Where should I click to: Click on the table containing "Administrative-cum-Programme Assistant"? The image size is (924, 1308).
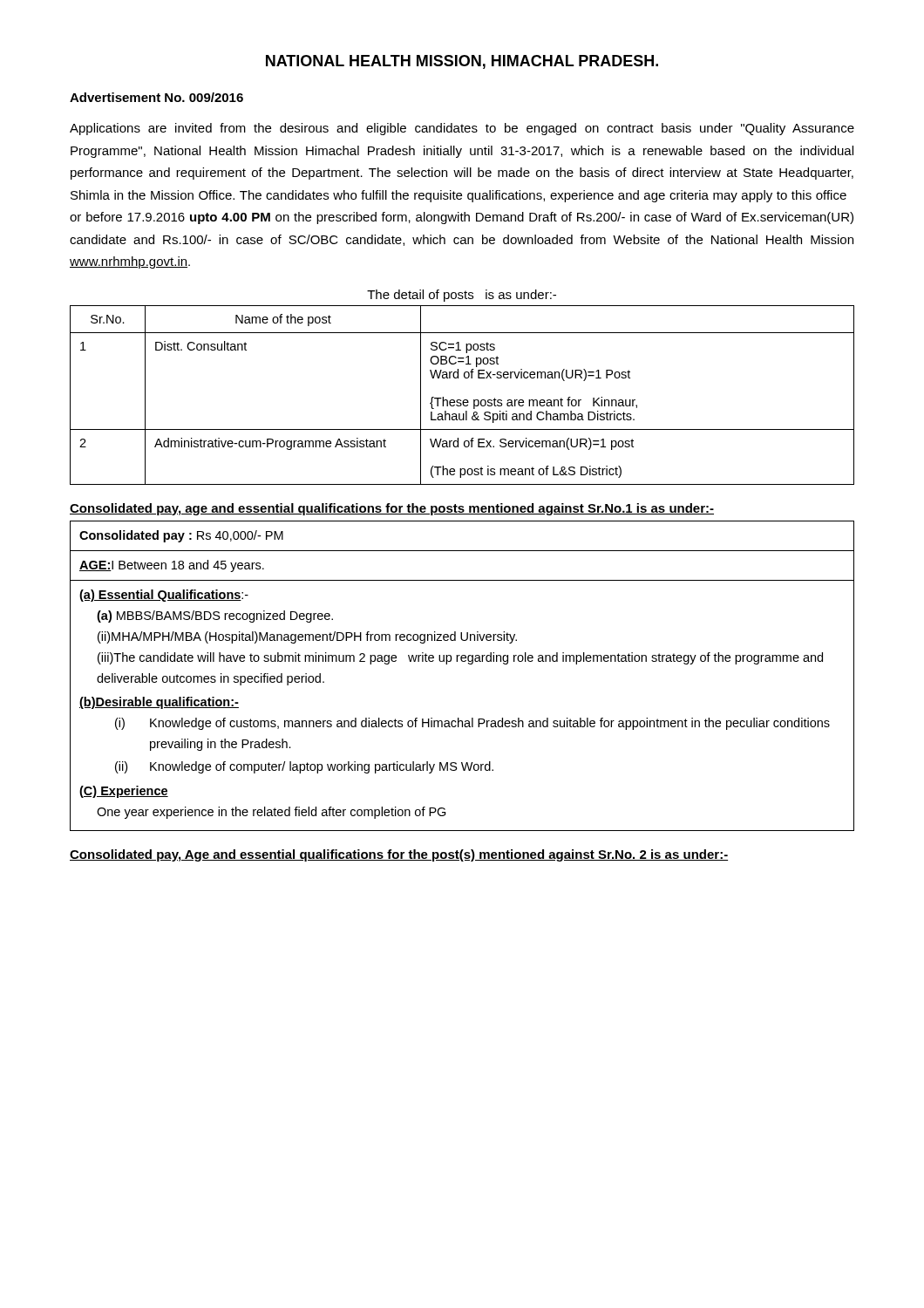462,395
